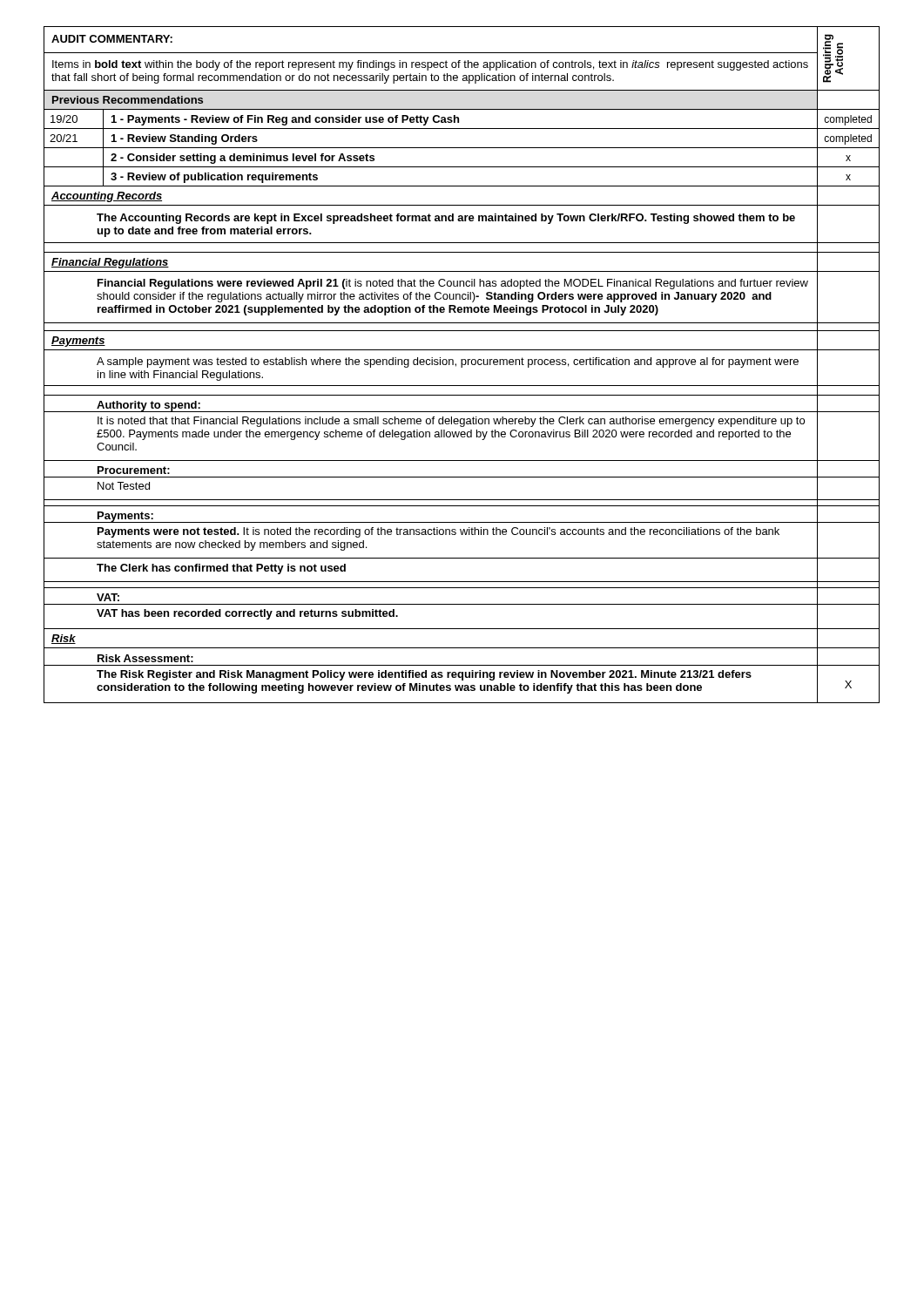Point to the text starting "Items in bold"
The image size is (924, 1307).
click(x=430, y=70)
